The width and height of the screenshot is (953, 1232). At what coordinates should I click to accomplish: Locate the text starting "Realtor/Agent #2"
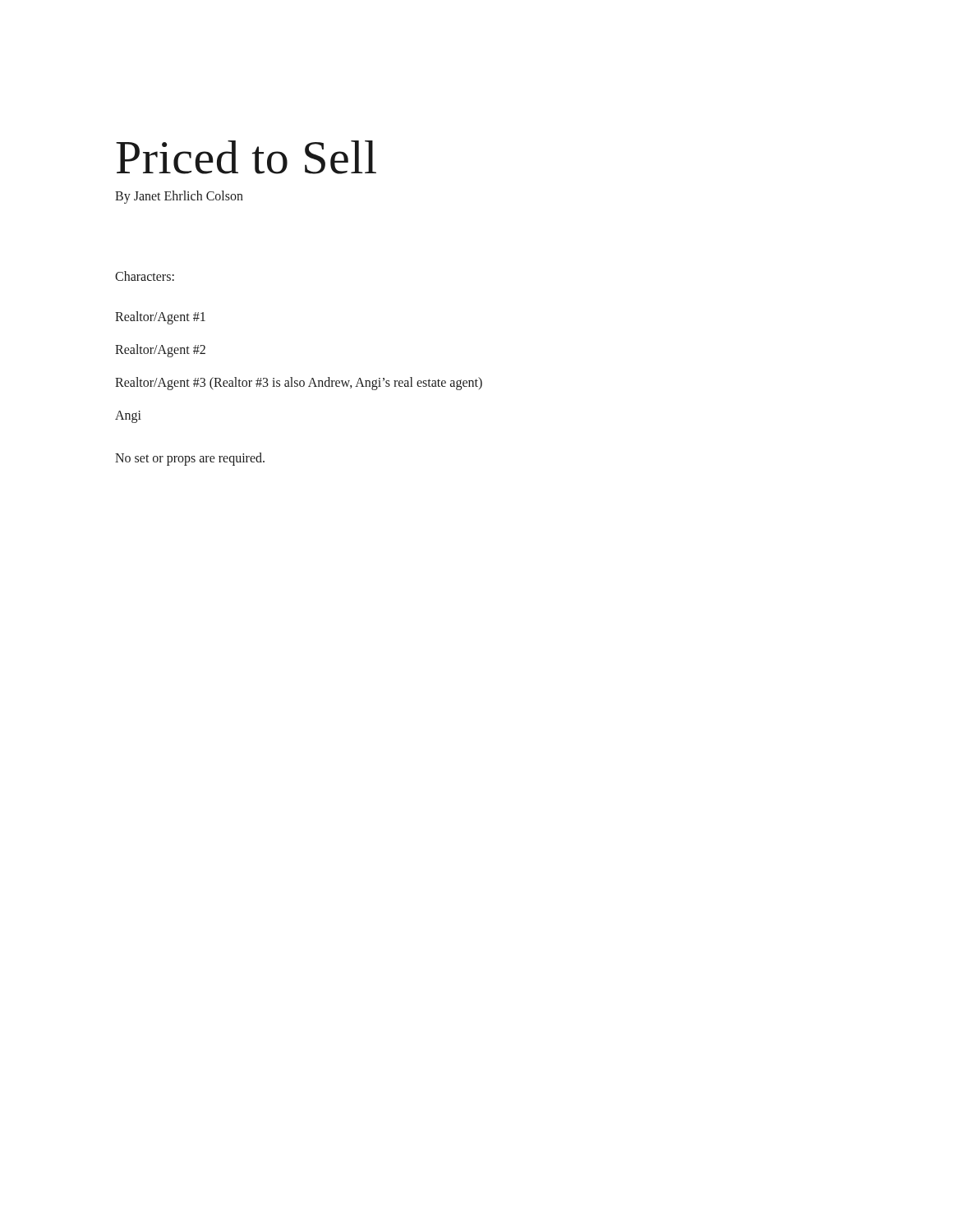pyautogui.click(x=160, y=351)
